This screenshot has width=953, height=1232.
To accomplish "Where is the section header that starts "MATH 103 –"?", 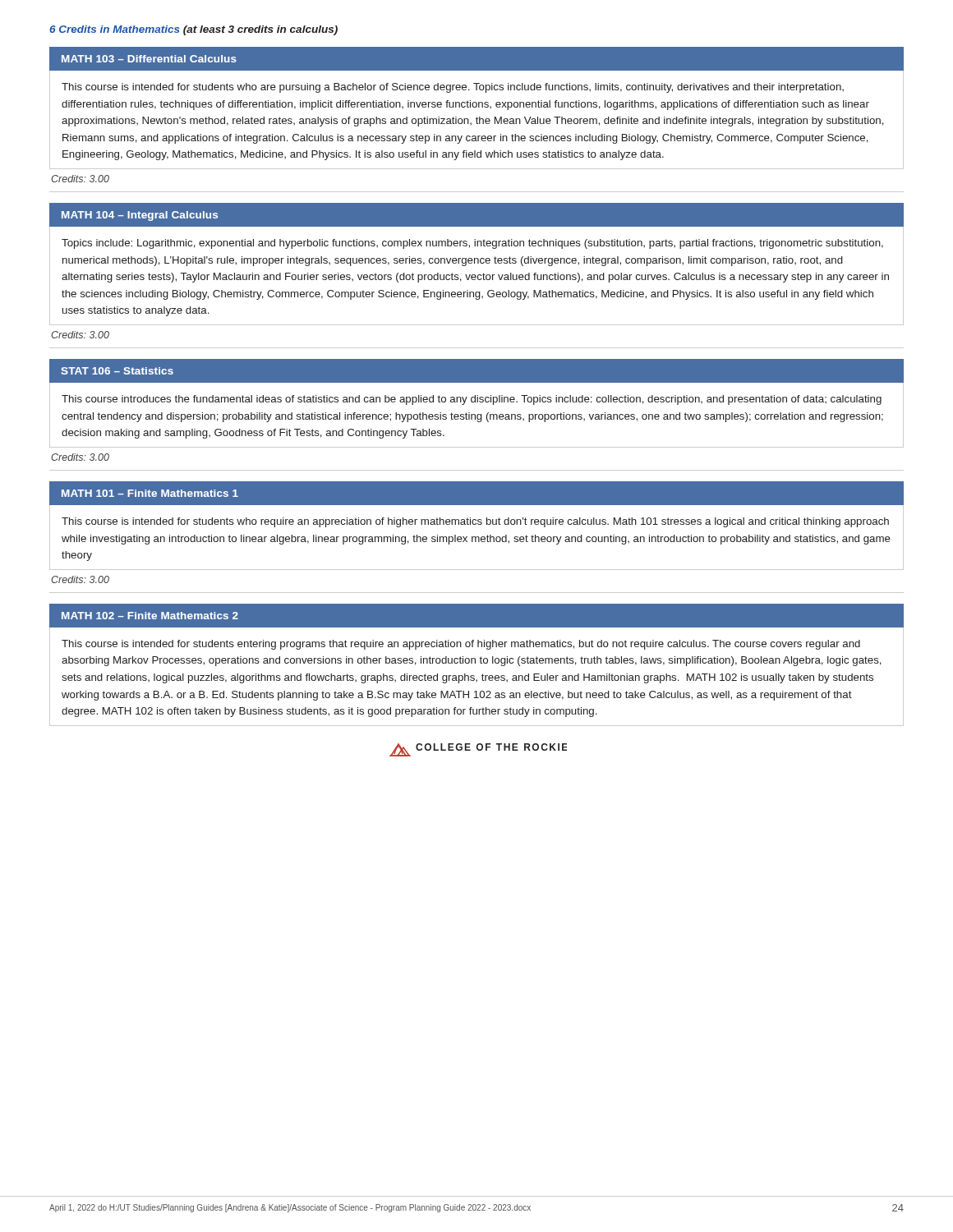I will click(x=476, y=59).
